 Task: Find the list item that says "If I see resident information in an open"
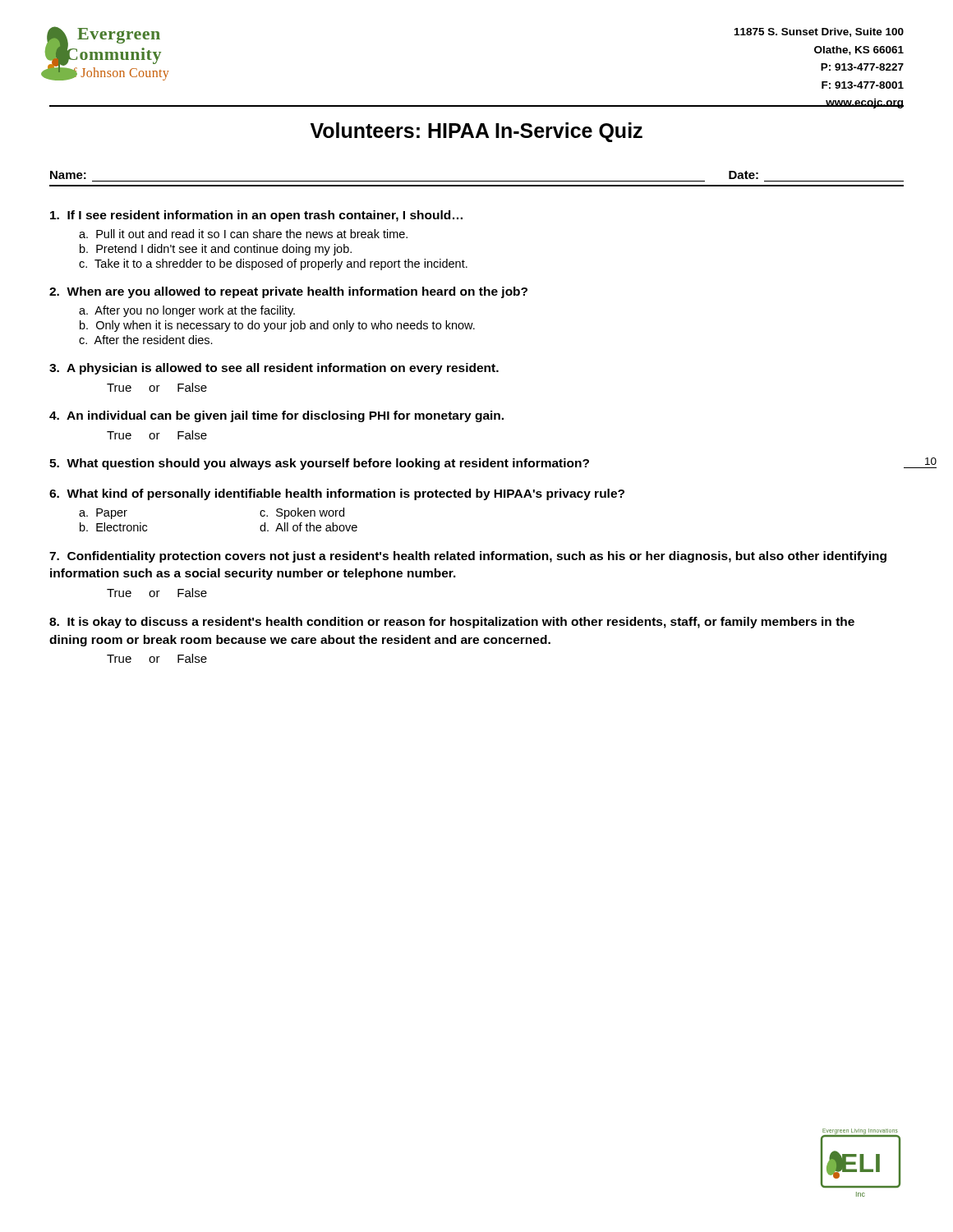click(256, 216)
